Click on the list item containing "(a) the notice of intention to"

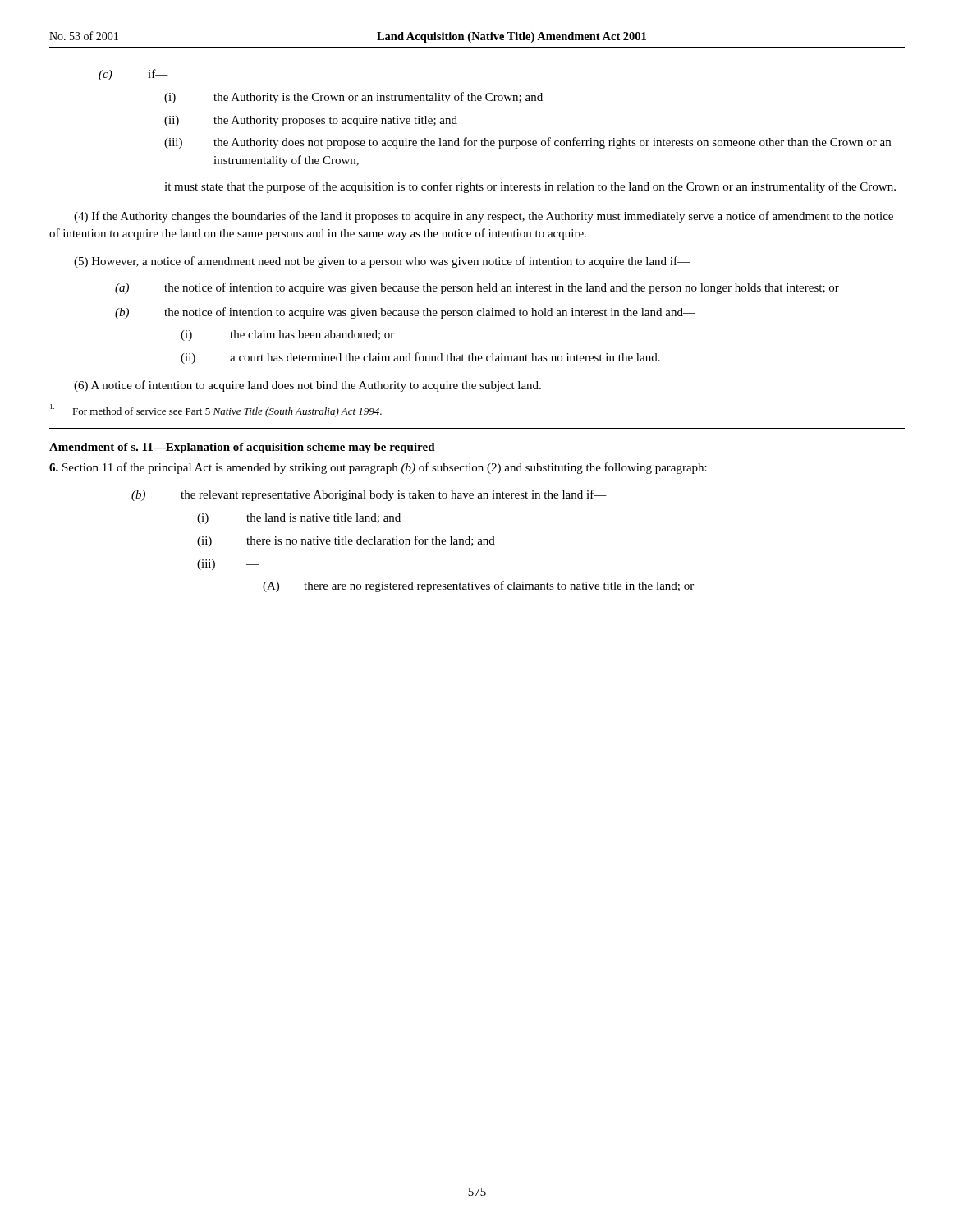tap(510, 288)
